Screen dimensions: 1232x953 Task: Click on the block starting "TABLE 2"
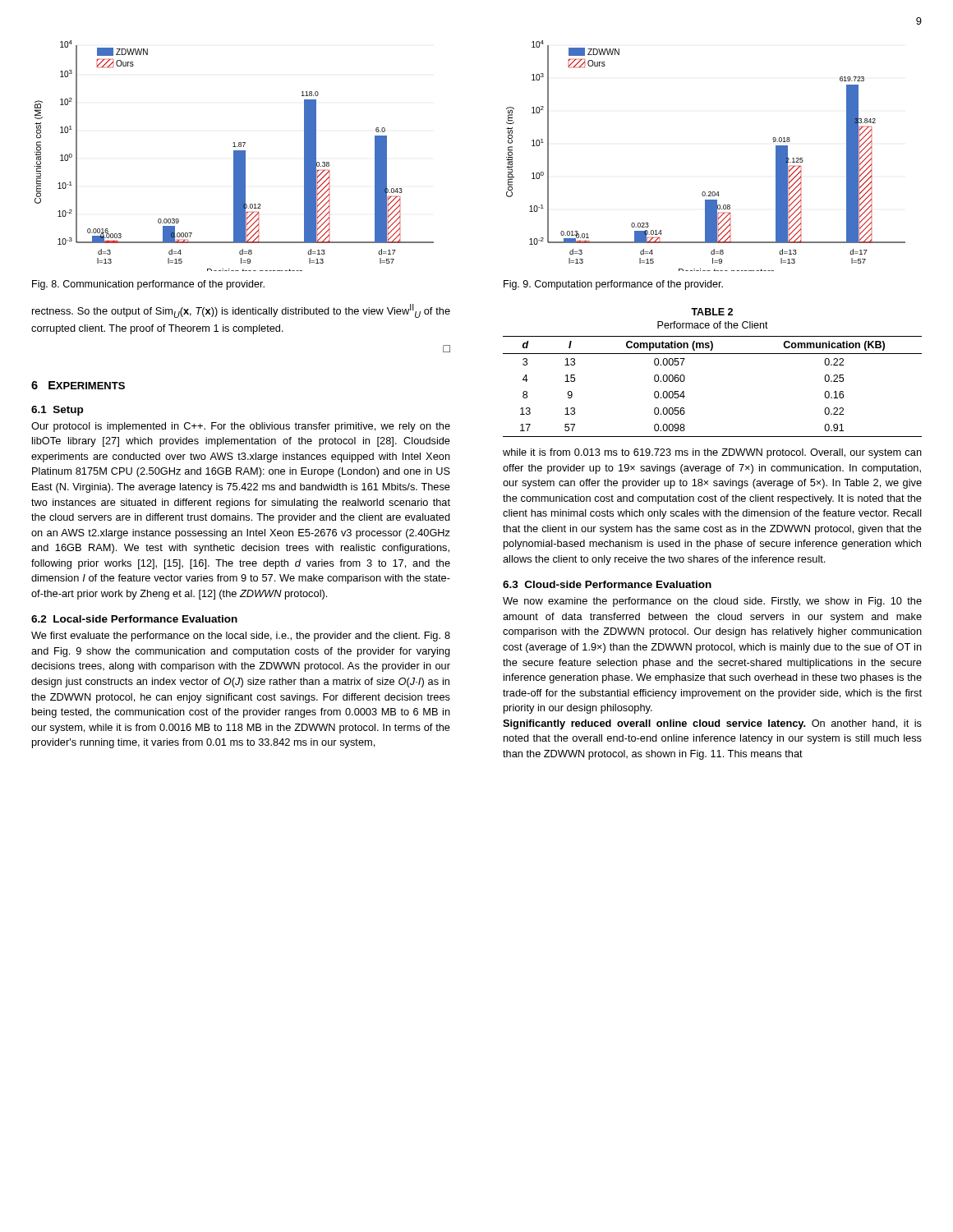click(x=712, y=312)
